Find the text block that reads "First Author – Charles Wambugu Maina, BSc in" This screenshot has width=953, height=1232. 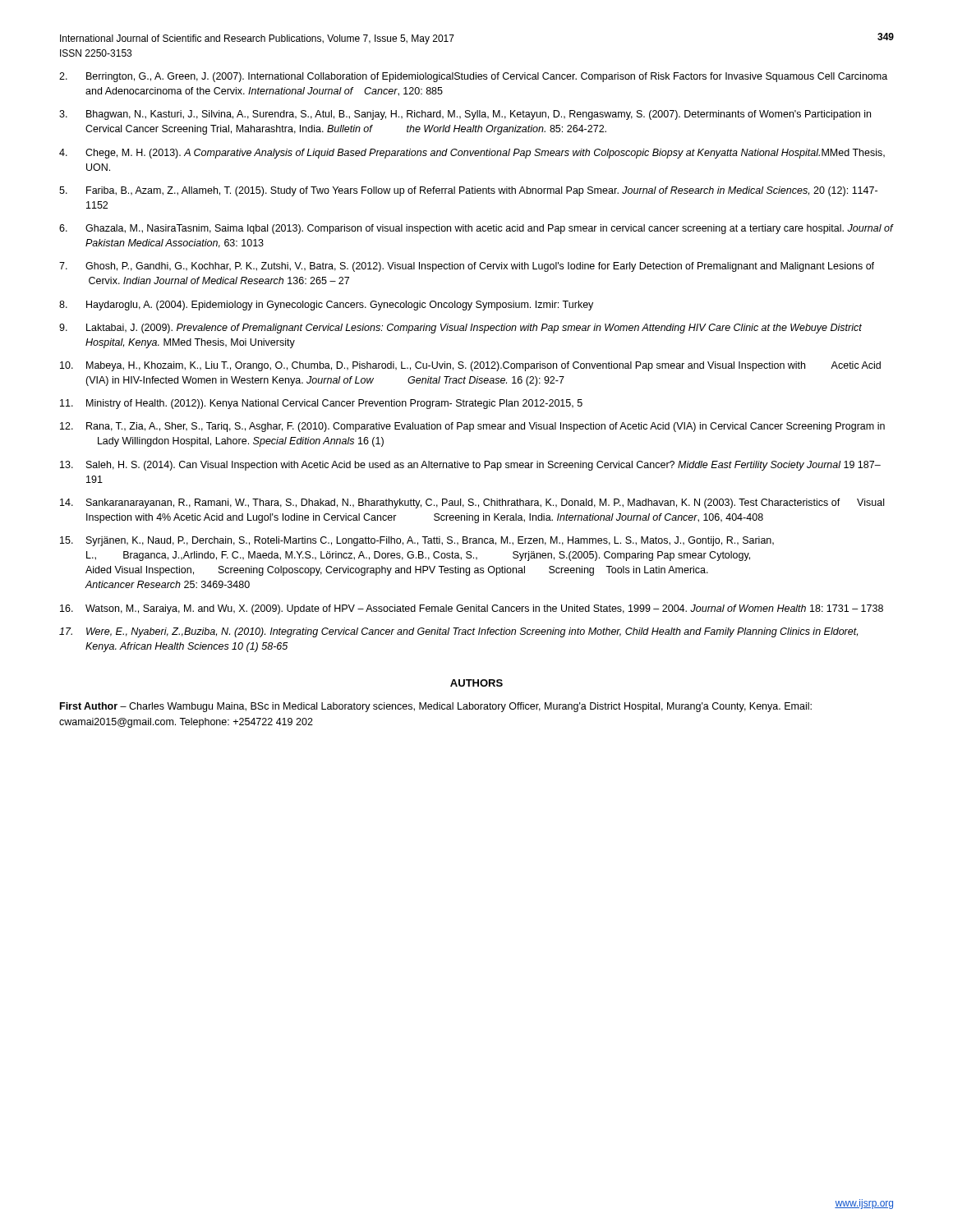[x=436, y=714]
